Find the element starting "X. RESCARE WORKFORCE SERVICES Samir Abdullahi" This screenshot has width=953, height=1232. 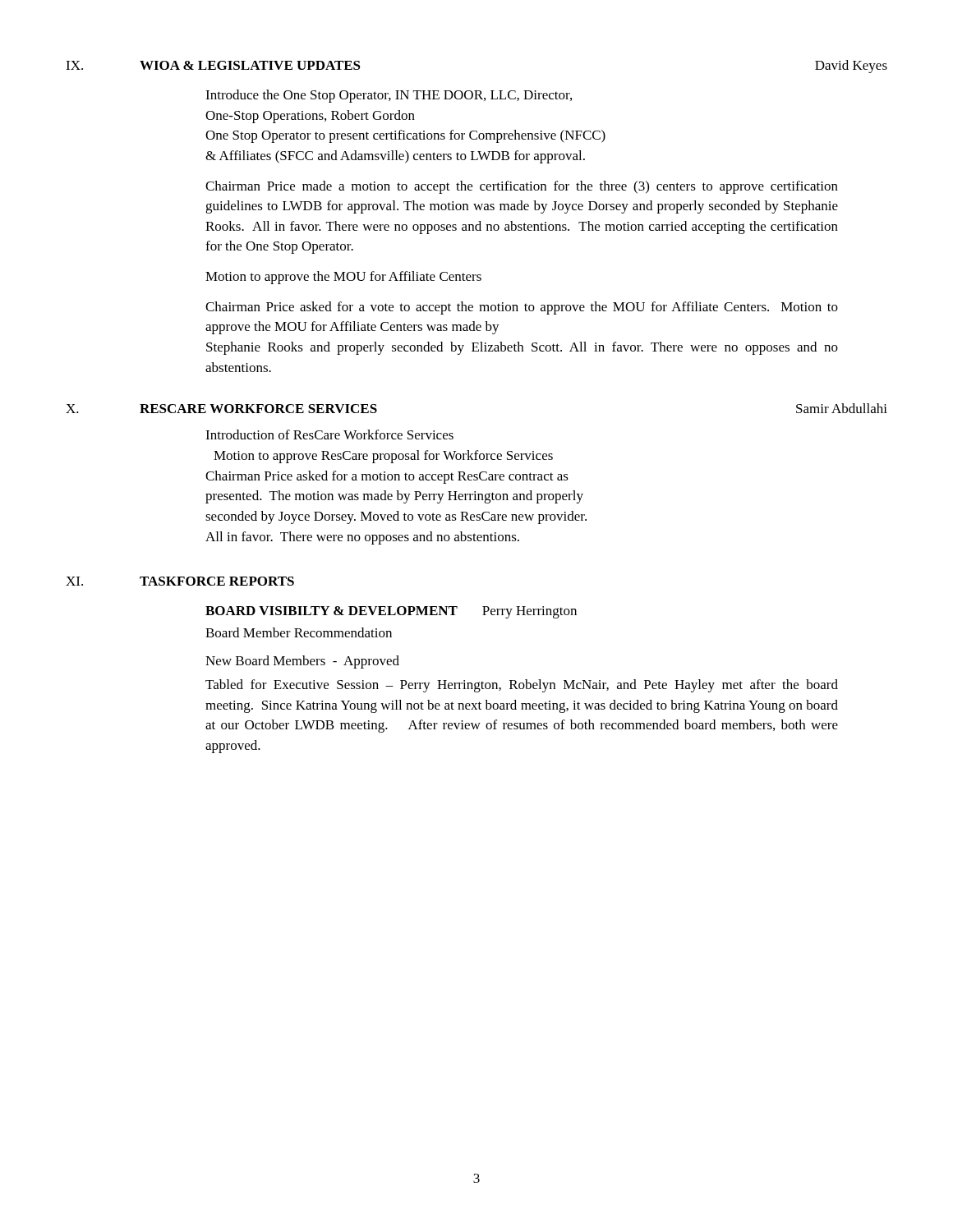(x=70, y=408)
